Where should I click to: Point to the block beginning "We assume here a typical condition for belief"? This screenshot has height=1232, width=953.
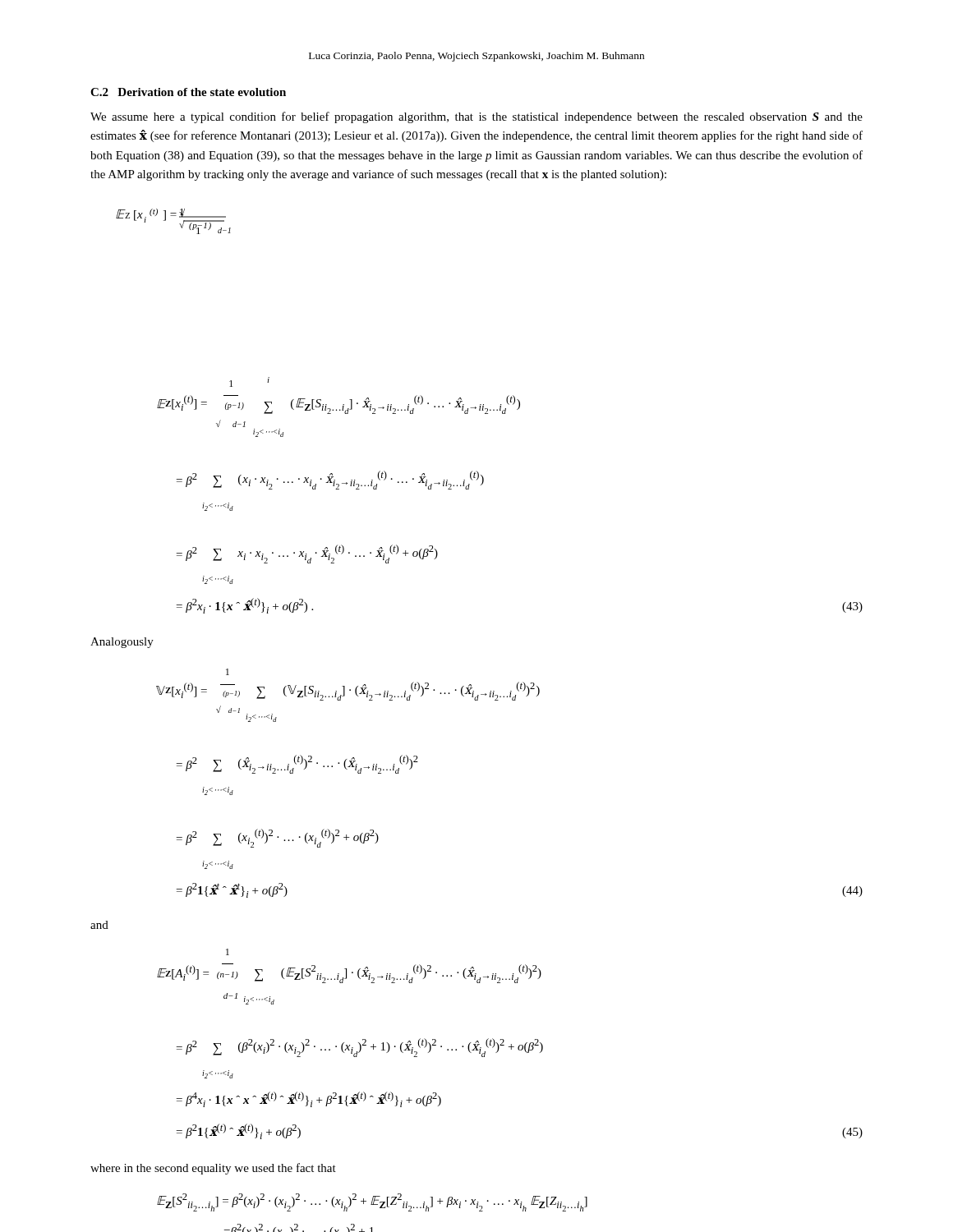click(x=476, y=145)
